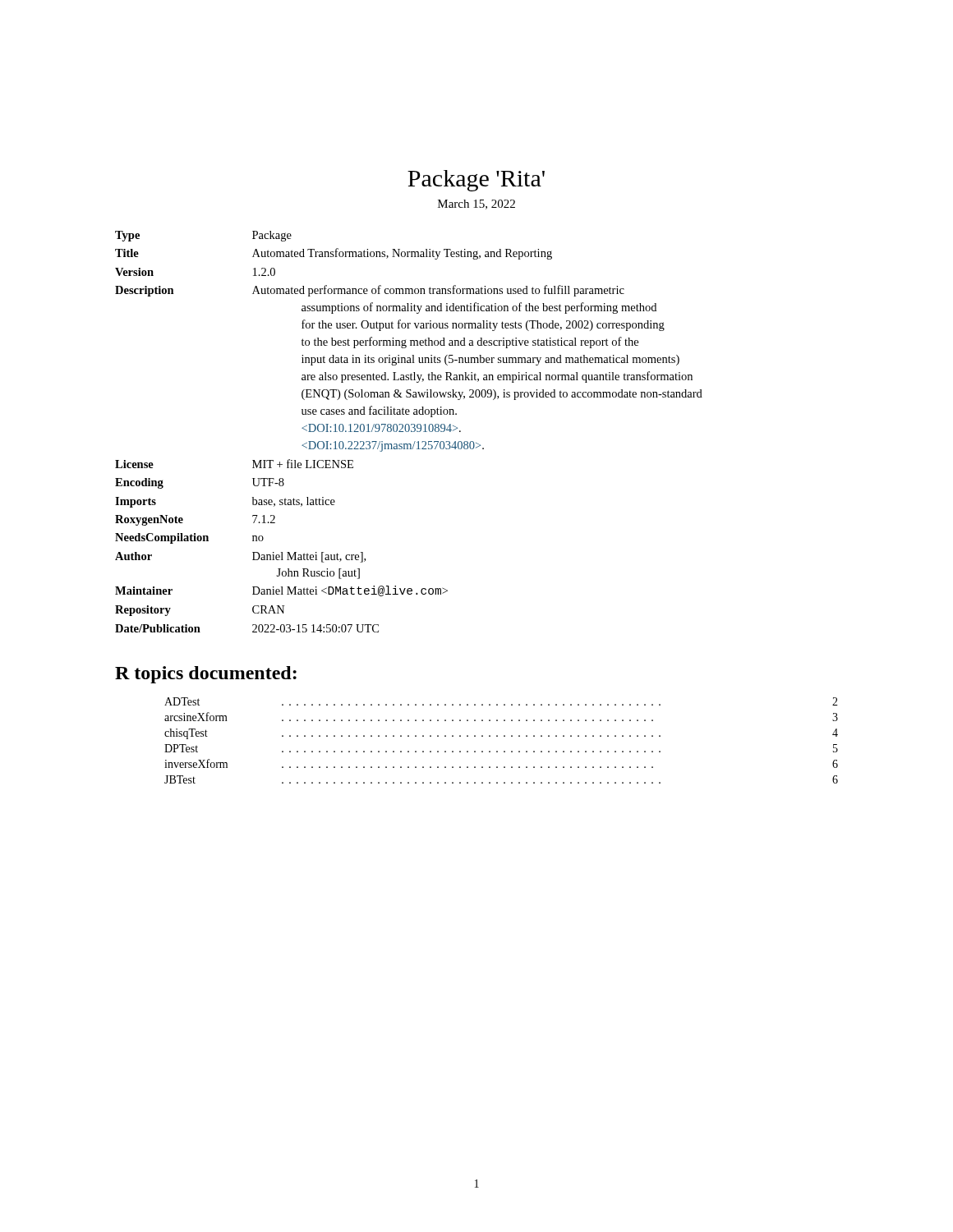Find the table that mentions ". . . ."
953x1232 pixels.
tap(476, 741)
